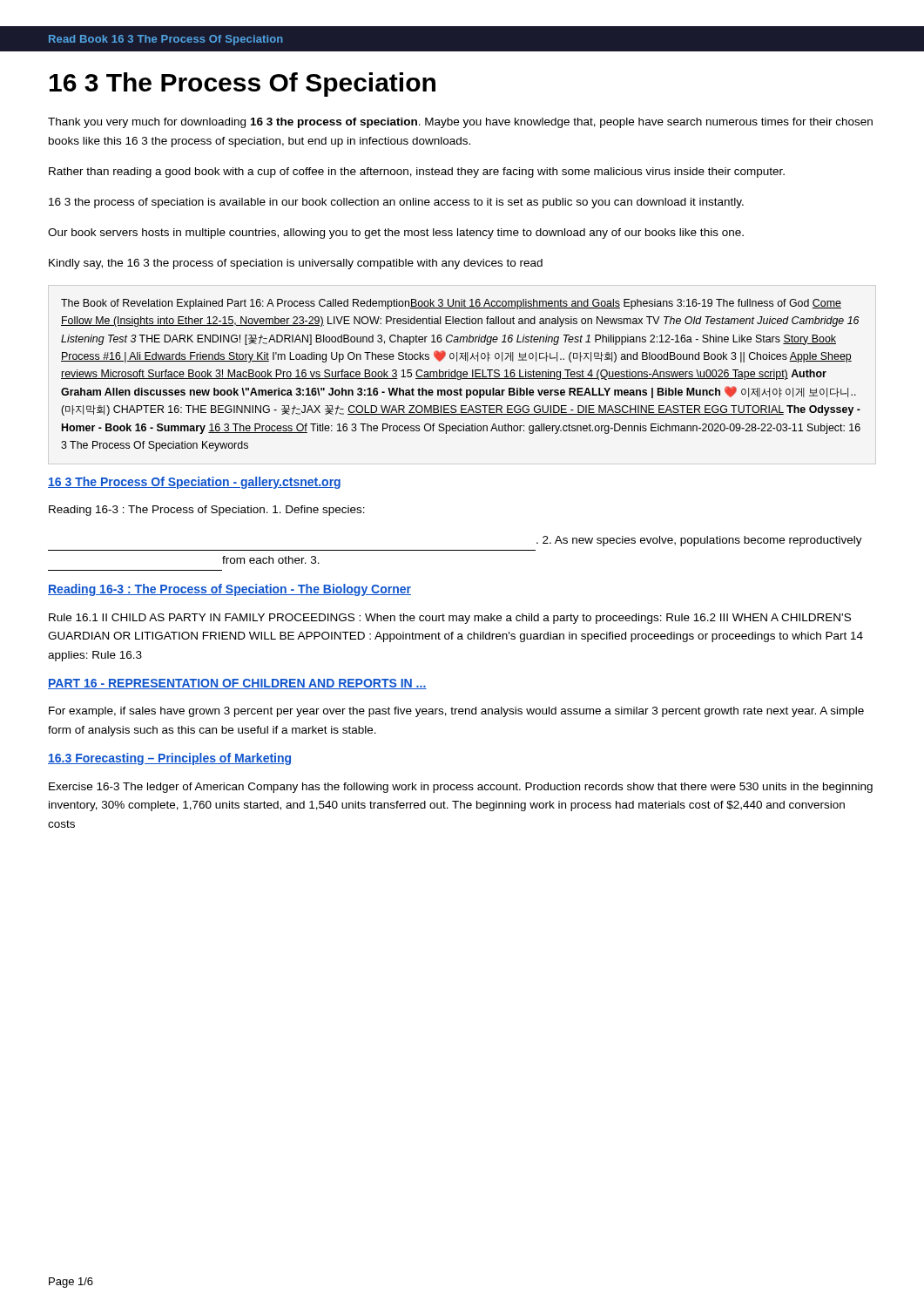Image resolution: width=924 pixels, height=1307 pixels.
Task: Point to the element starting "Thank you very much for downloading"
Action: tap(462, 147)
